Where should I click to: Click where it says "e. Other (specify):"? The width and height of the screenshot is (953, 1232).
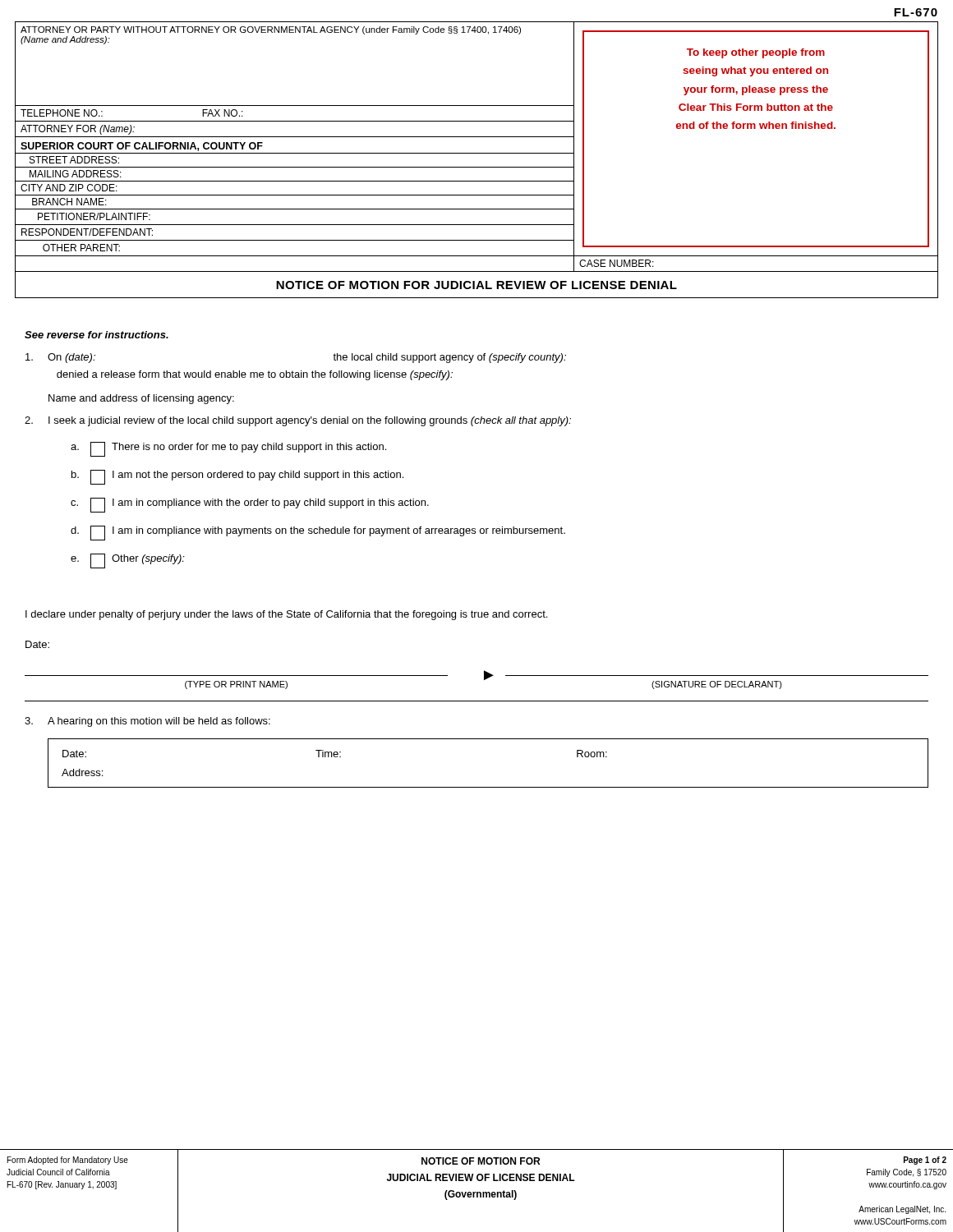tap(128, 560)
